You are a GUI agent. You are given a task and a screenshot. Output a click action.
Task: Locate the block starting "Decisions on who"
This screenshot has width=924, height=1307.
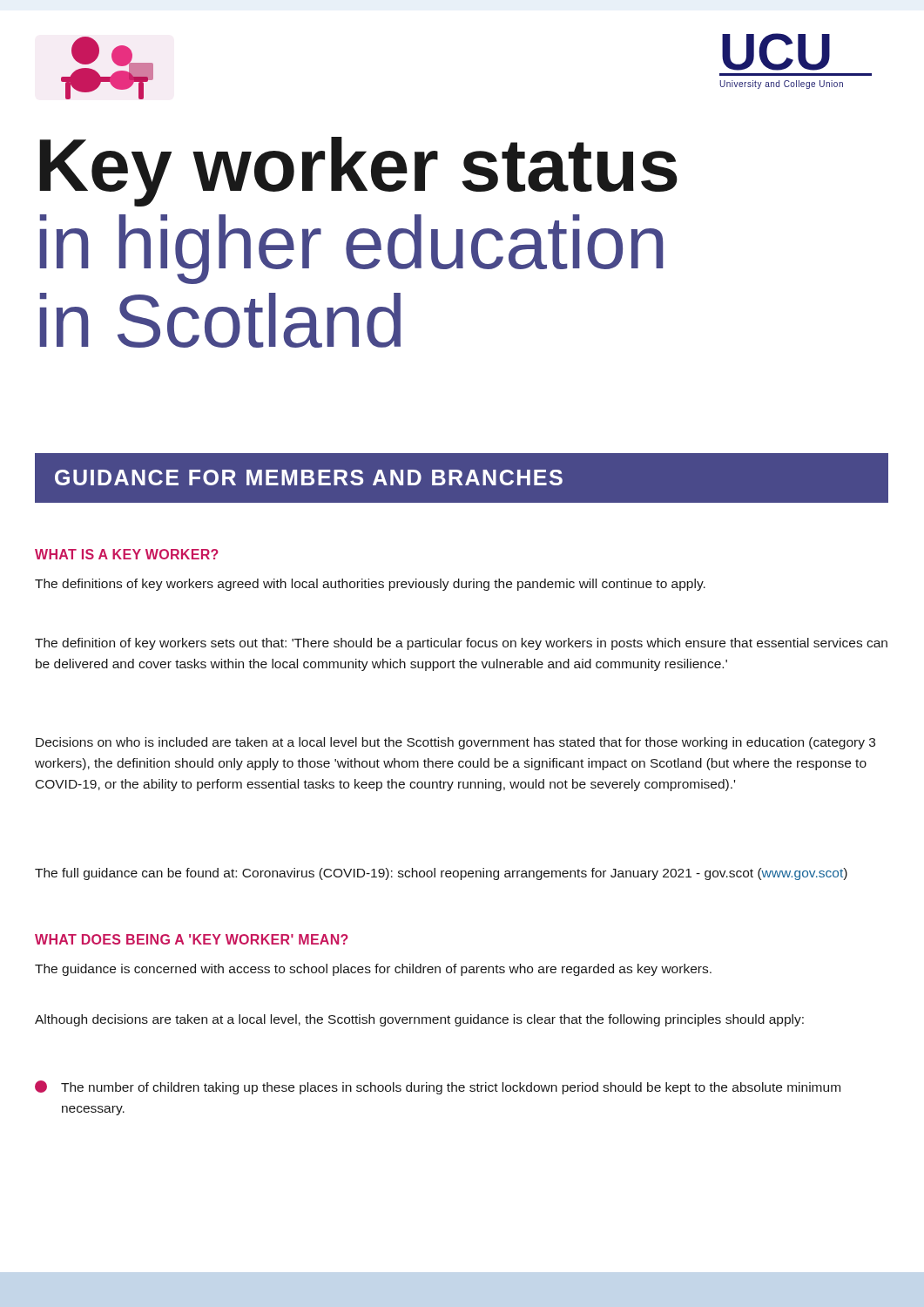462,763
